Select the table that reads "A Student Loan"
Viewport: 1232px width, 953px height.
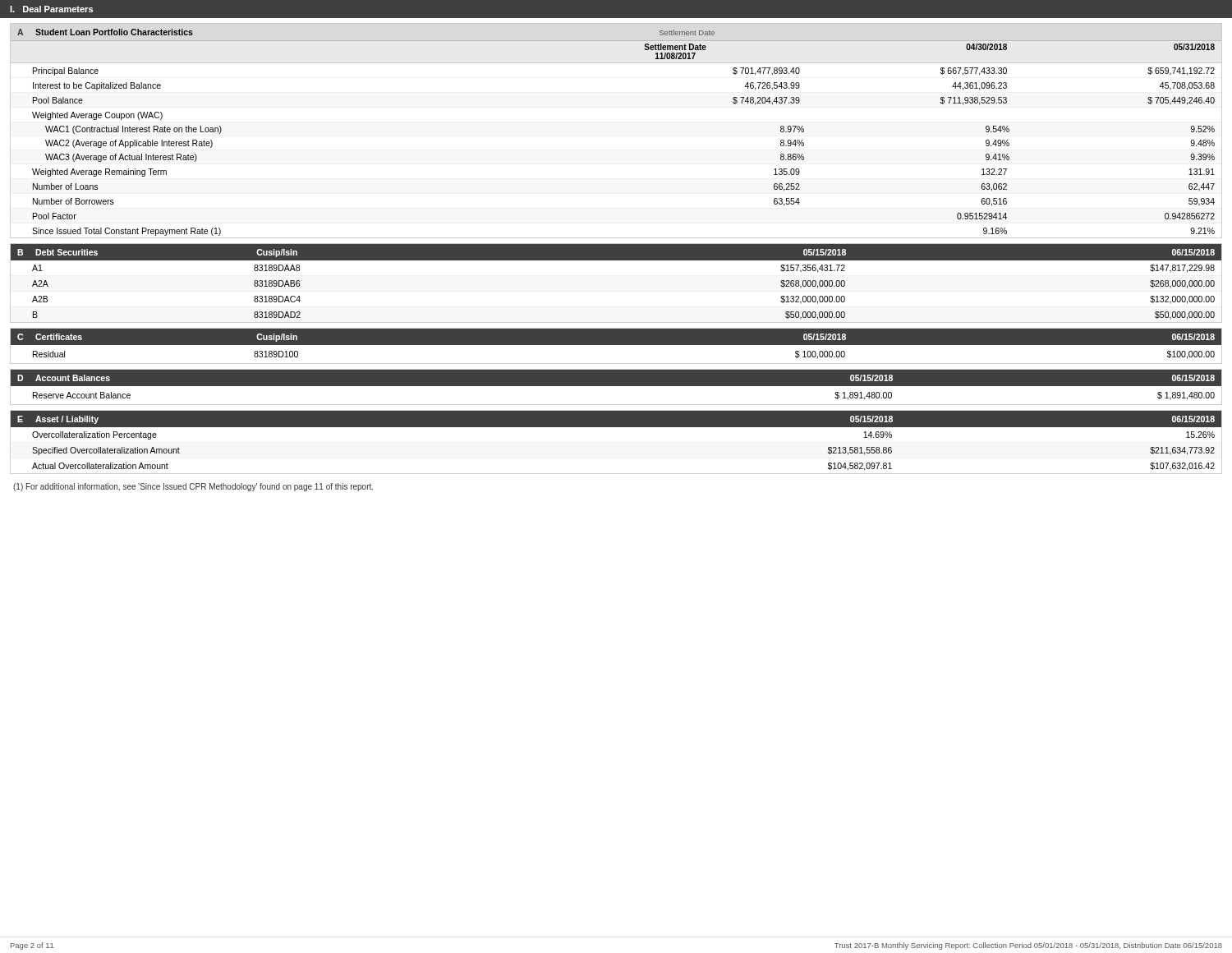[x=616, y=131]
